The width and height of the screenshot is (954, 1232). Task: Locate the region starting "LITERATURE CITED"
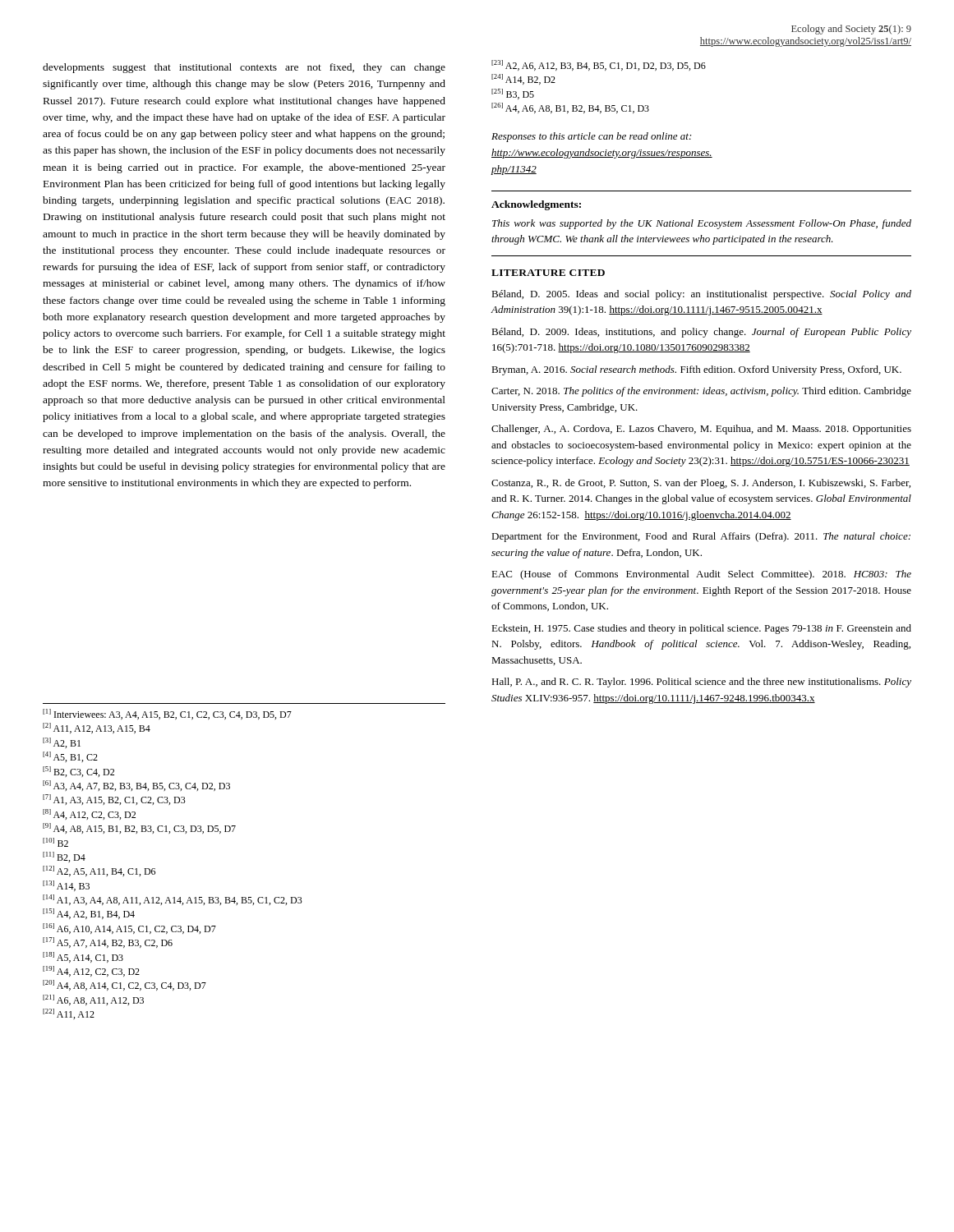pyautogui.click(x=548, y=272)
